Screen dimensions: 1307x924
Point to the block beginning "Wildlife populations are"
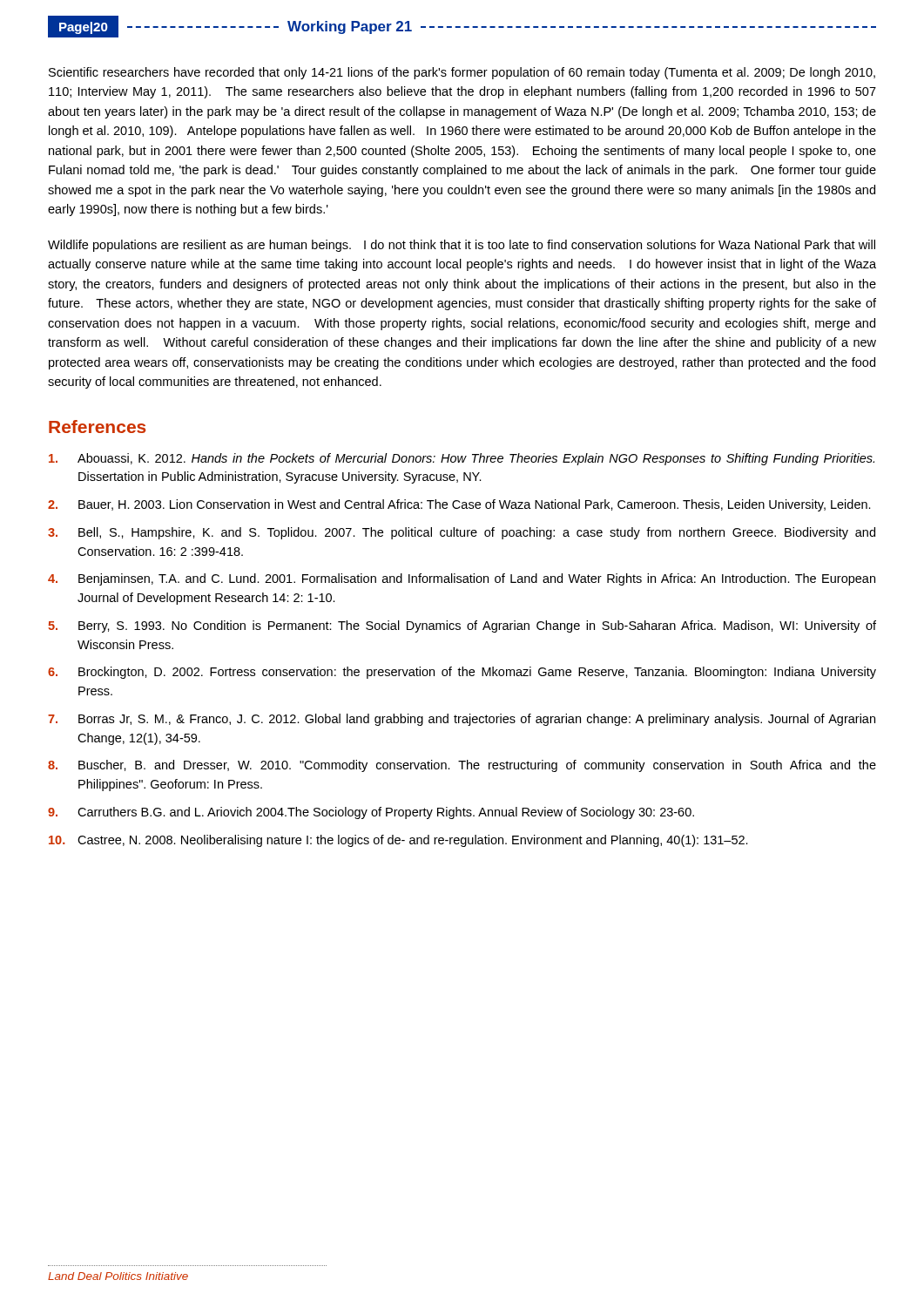click(462, 313)
